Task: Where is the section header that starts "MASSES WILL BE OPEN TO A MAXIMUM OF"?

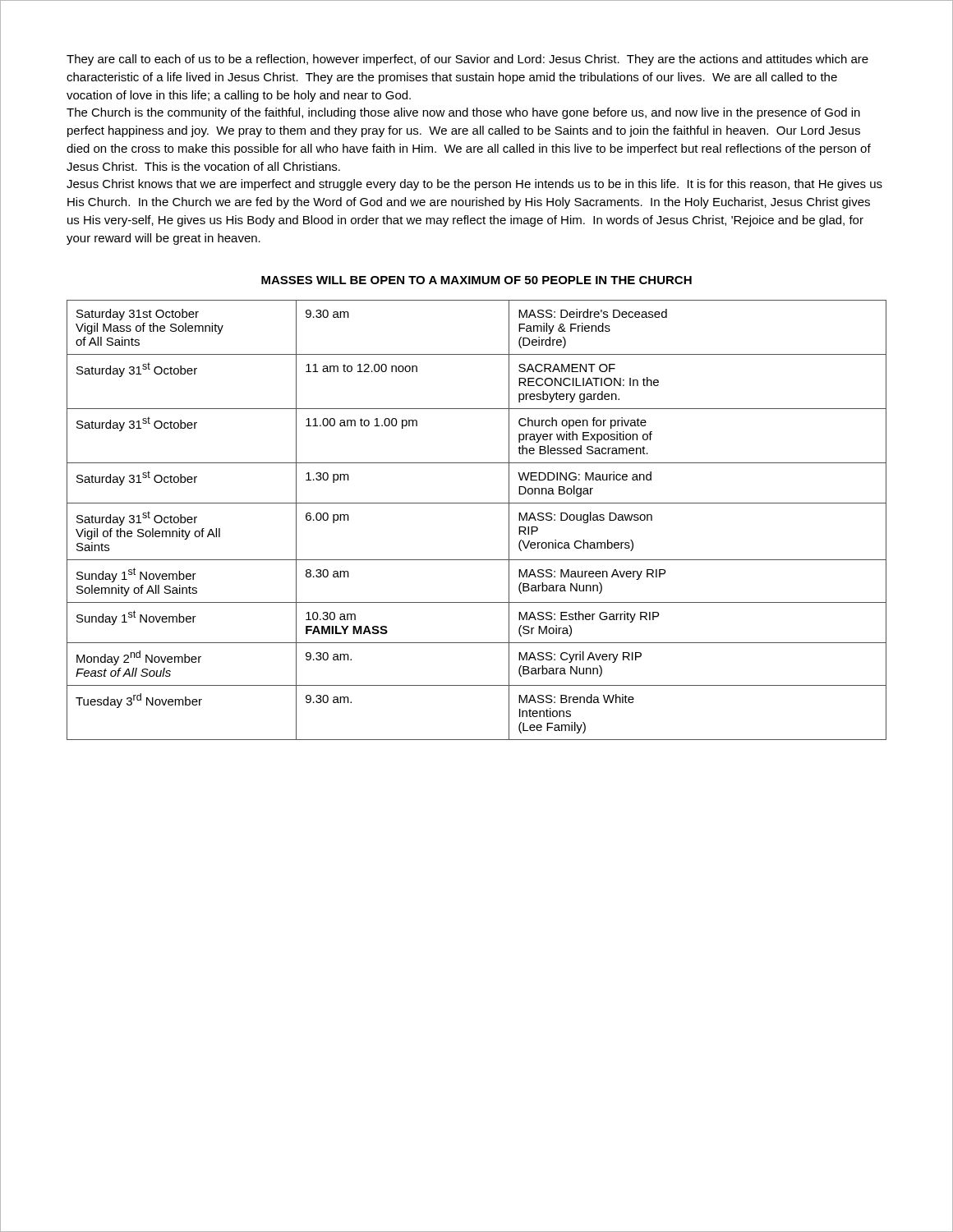Action: [476, 280]
